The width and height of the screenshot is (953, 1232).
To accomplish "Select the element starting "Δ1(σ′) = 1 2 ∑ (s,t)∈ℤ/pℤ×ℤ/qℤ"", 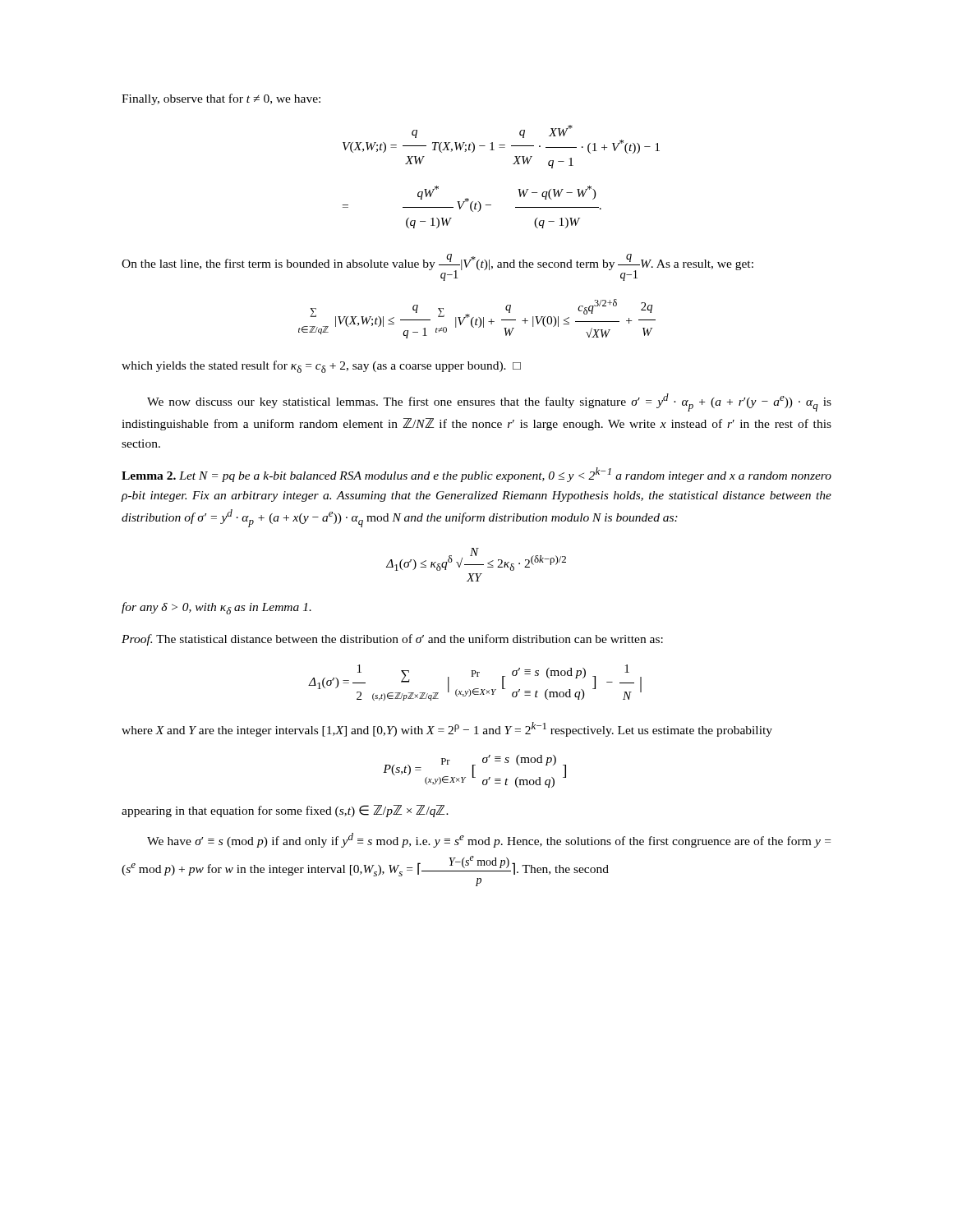I will point(476,683).
